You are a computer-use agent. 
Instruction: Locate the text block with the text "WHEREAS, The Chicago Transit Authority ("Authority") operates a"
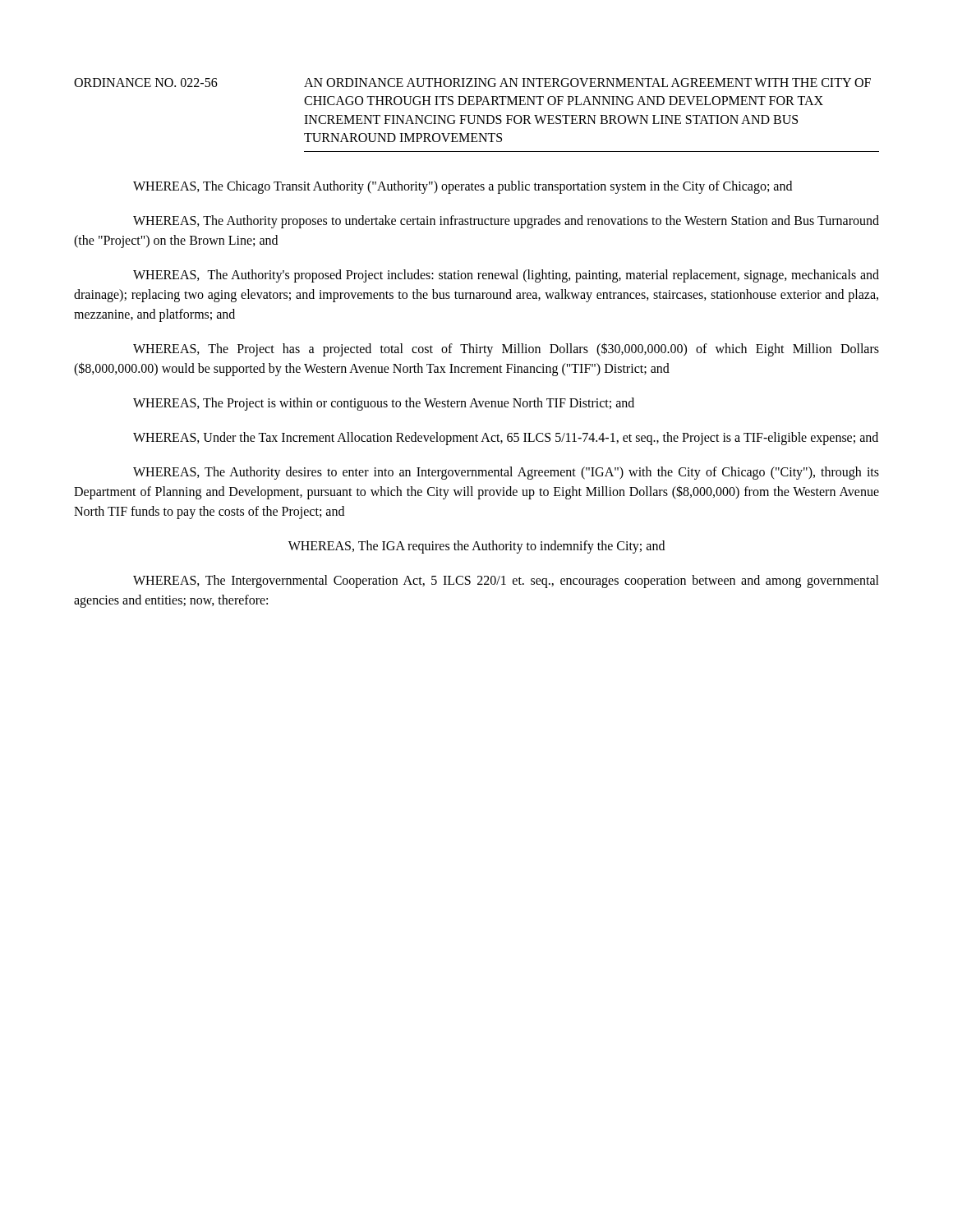[x=476, y=186]
